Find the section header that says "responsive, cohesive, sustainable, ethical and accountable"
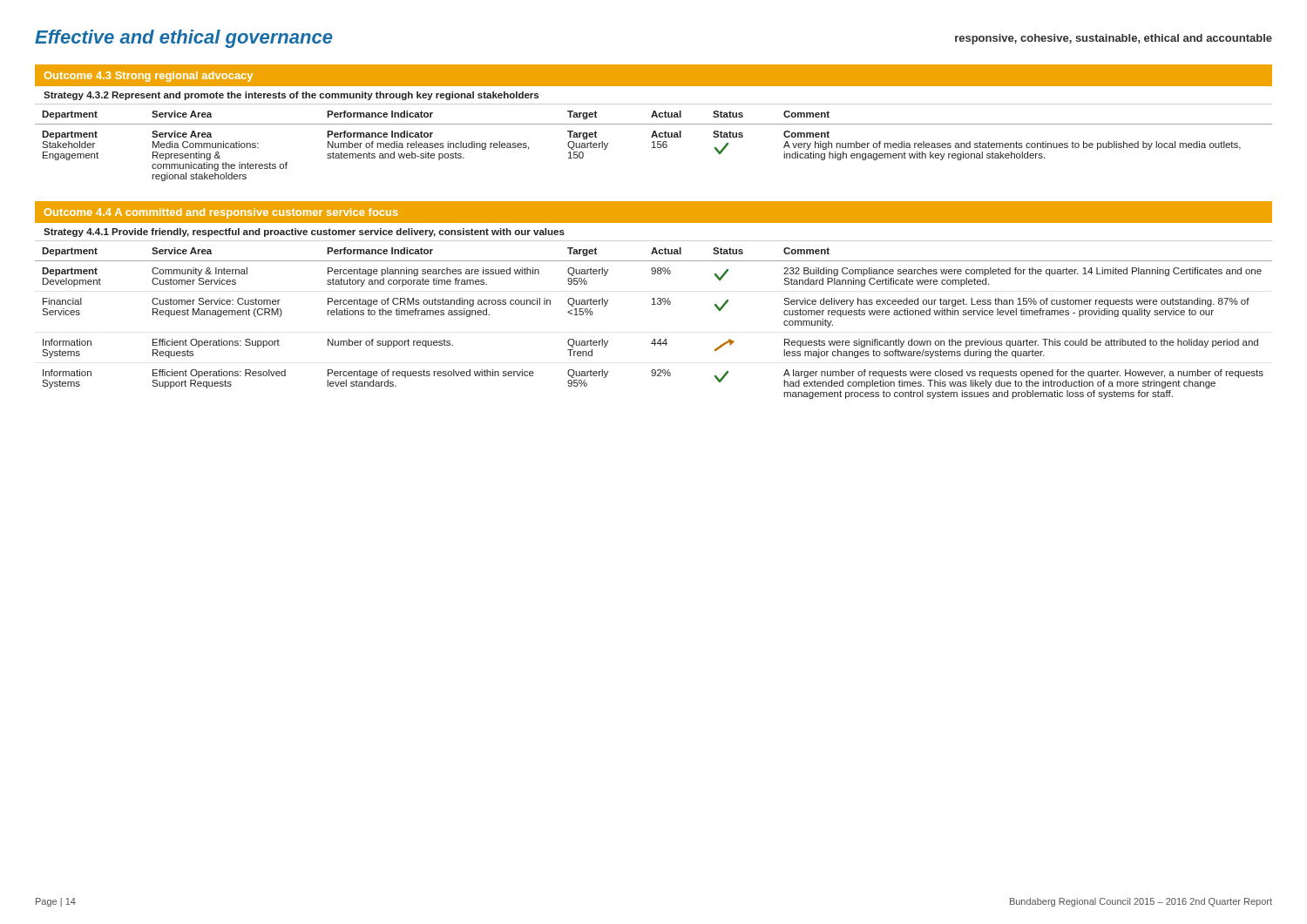Viewport: 1307px width, 924px height. [x=1113, y=38]
